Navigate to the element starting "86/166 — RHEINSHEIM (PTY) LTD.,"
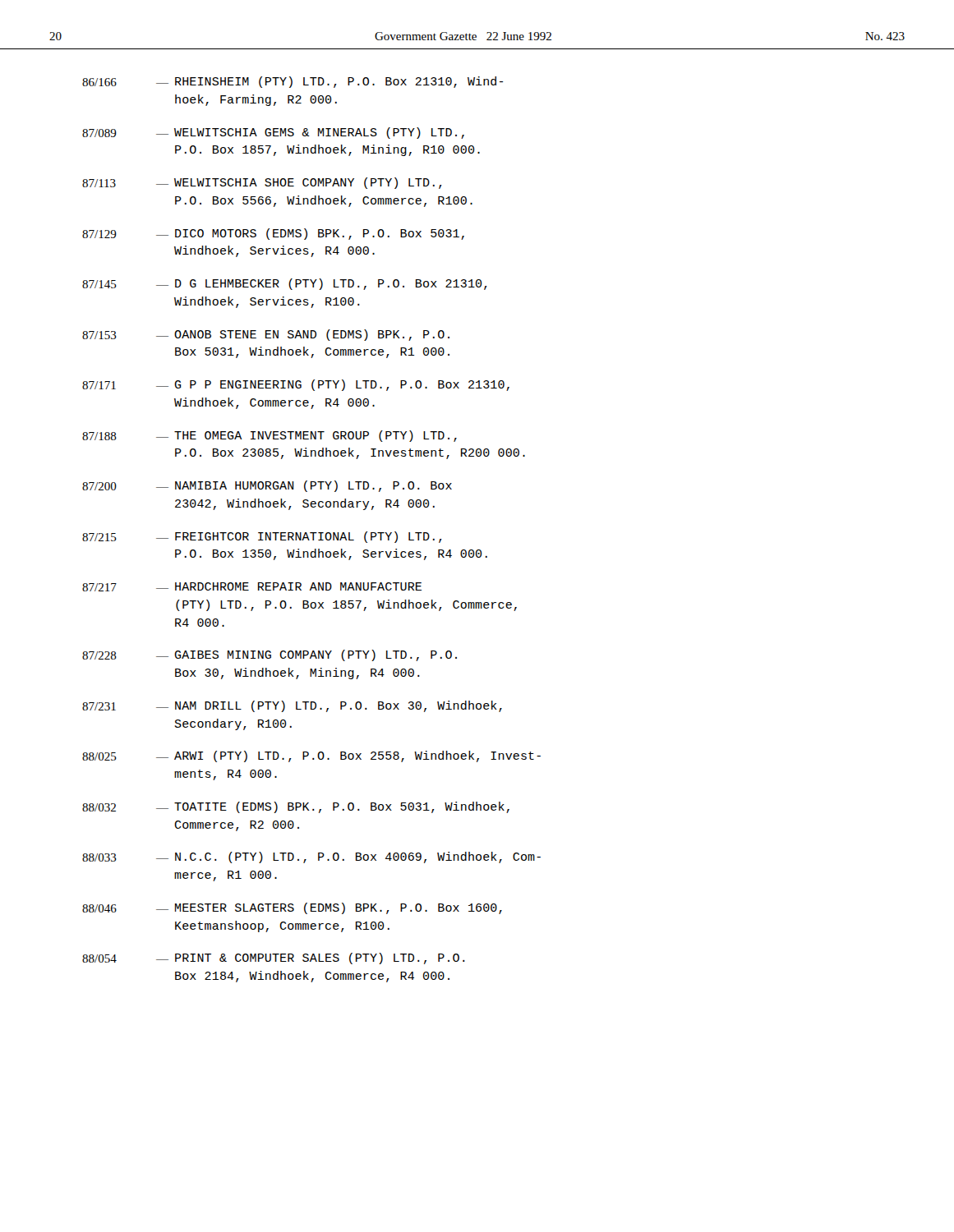Image resolution: width=954 pixels, height=1232 pixels. (x=472, y=92)
